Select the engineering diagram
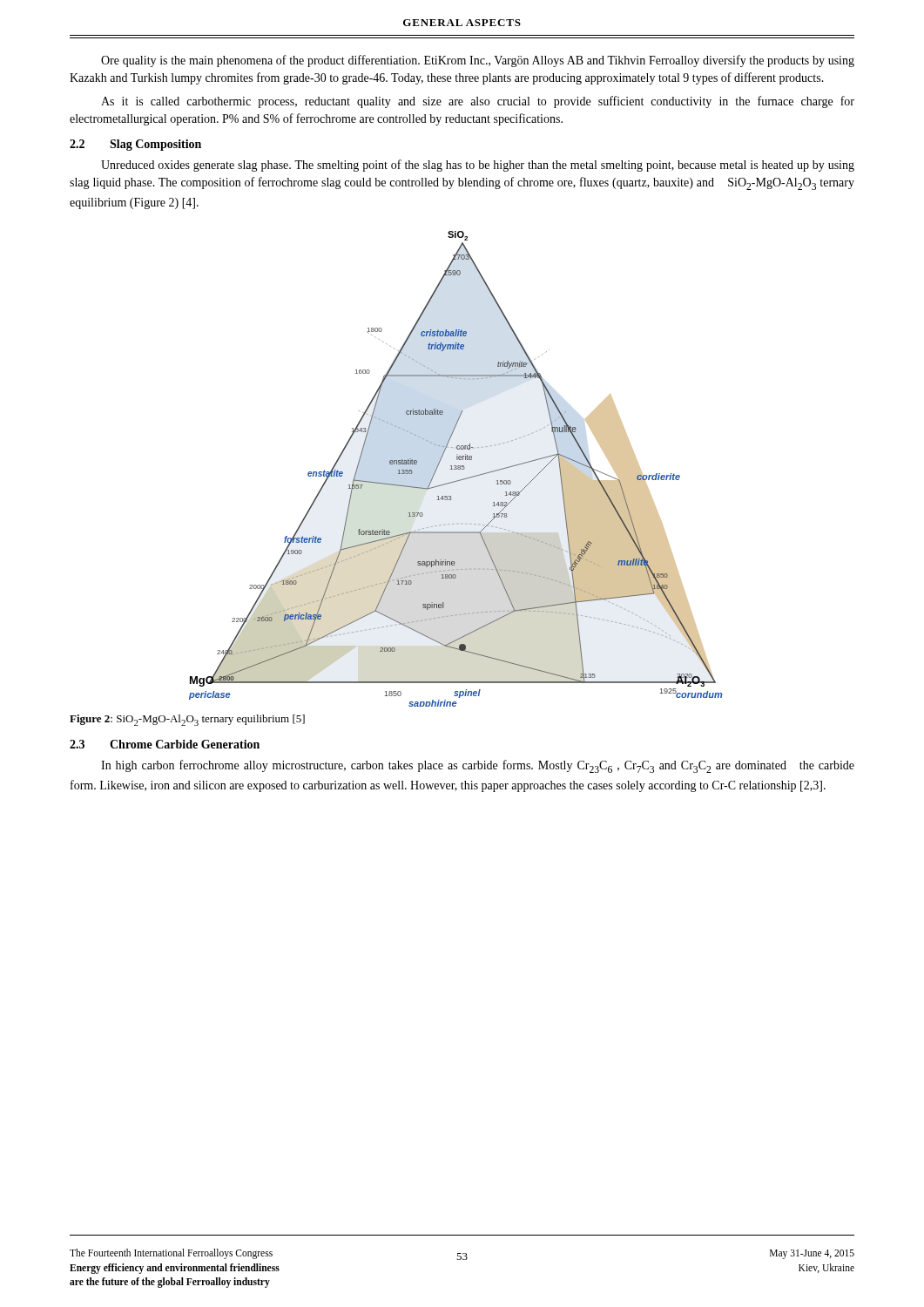The width and height of the screenshot is (924, 1307). pyautogui.click(x=462, y=465)
